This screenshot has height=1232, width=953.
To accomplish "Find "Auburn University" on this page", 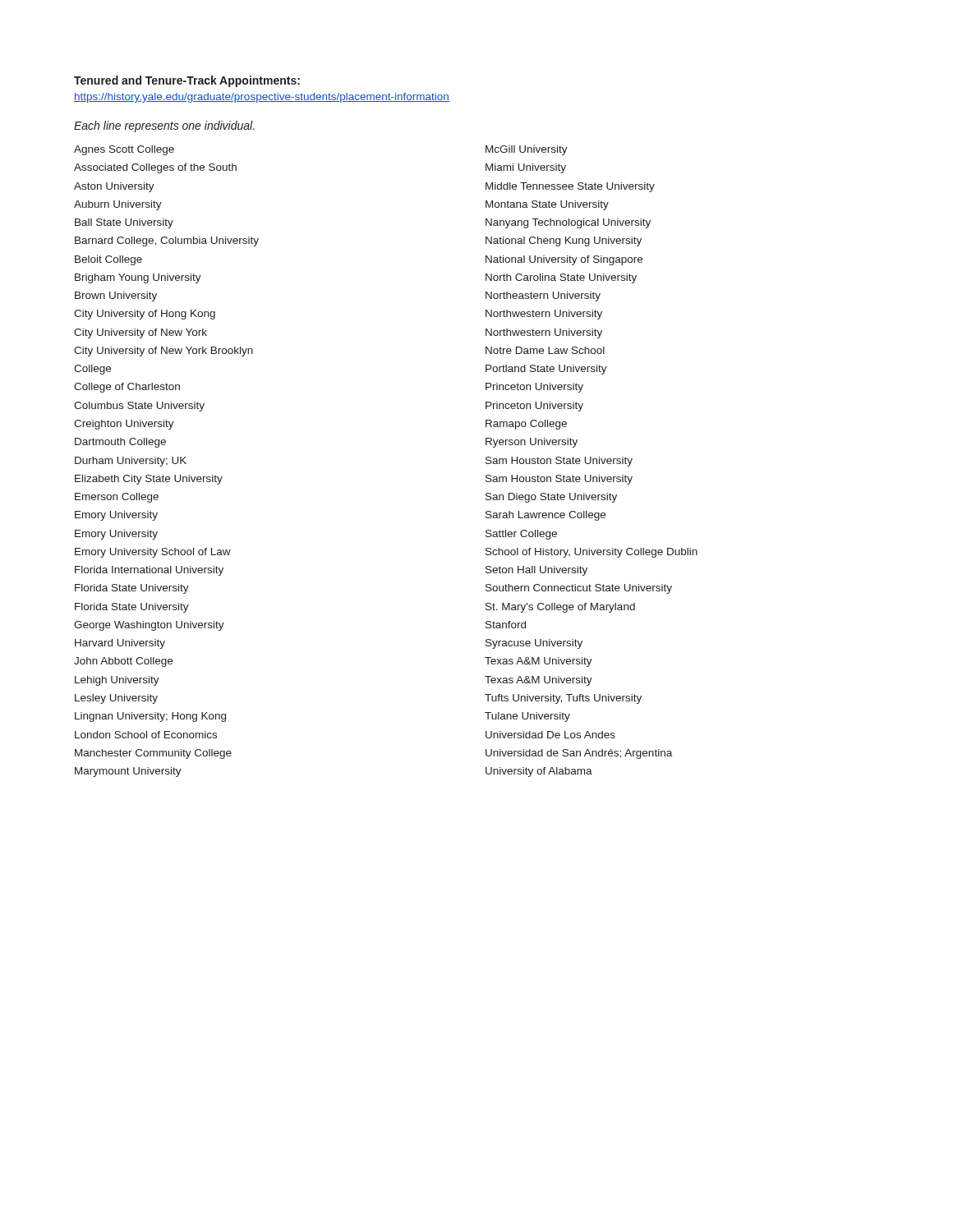I will coord(118,204).
